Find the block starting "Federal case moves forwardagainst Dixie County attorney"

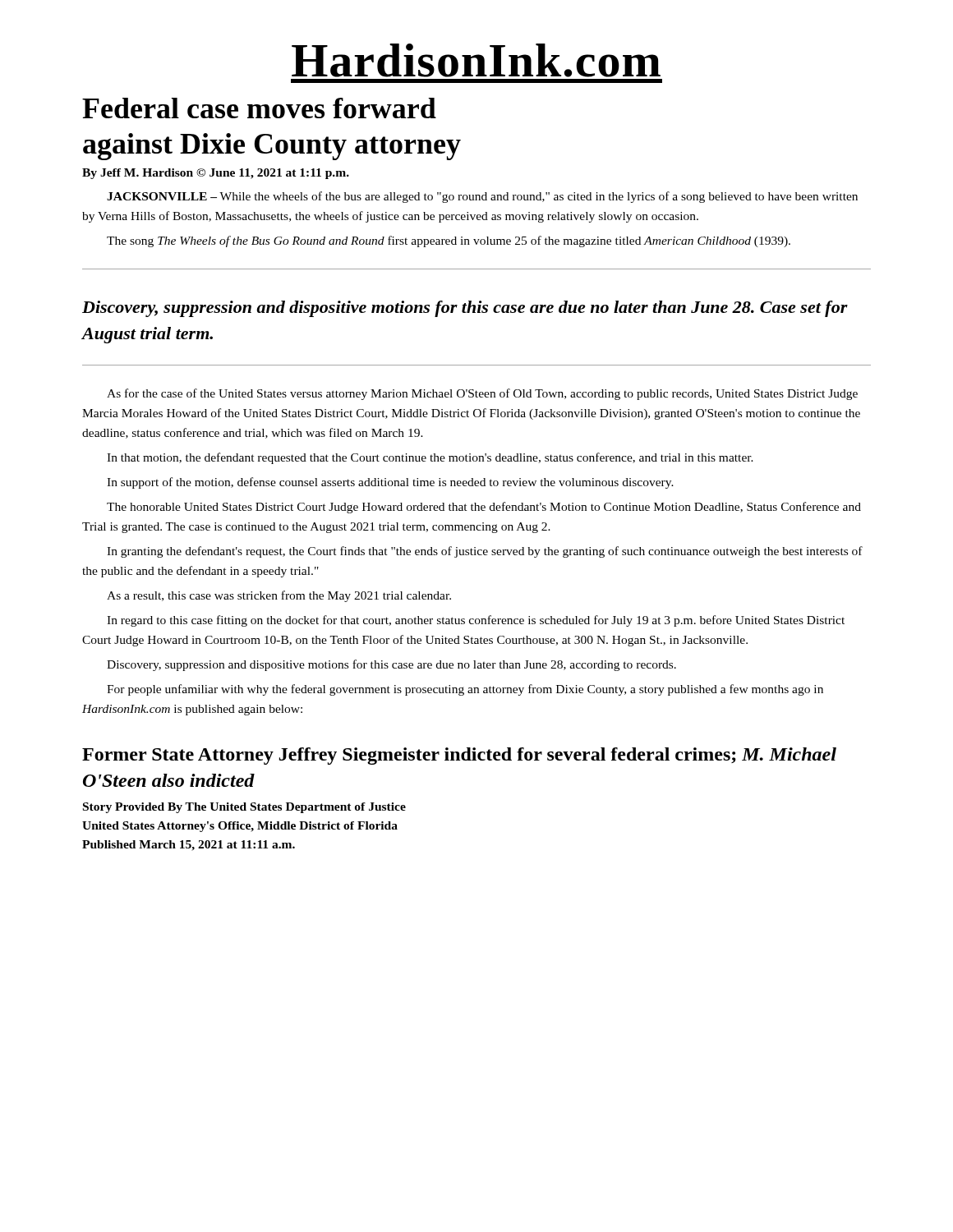(259, 108)
